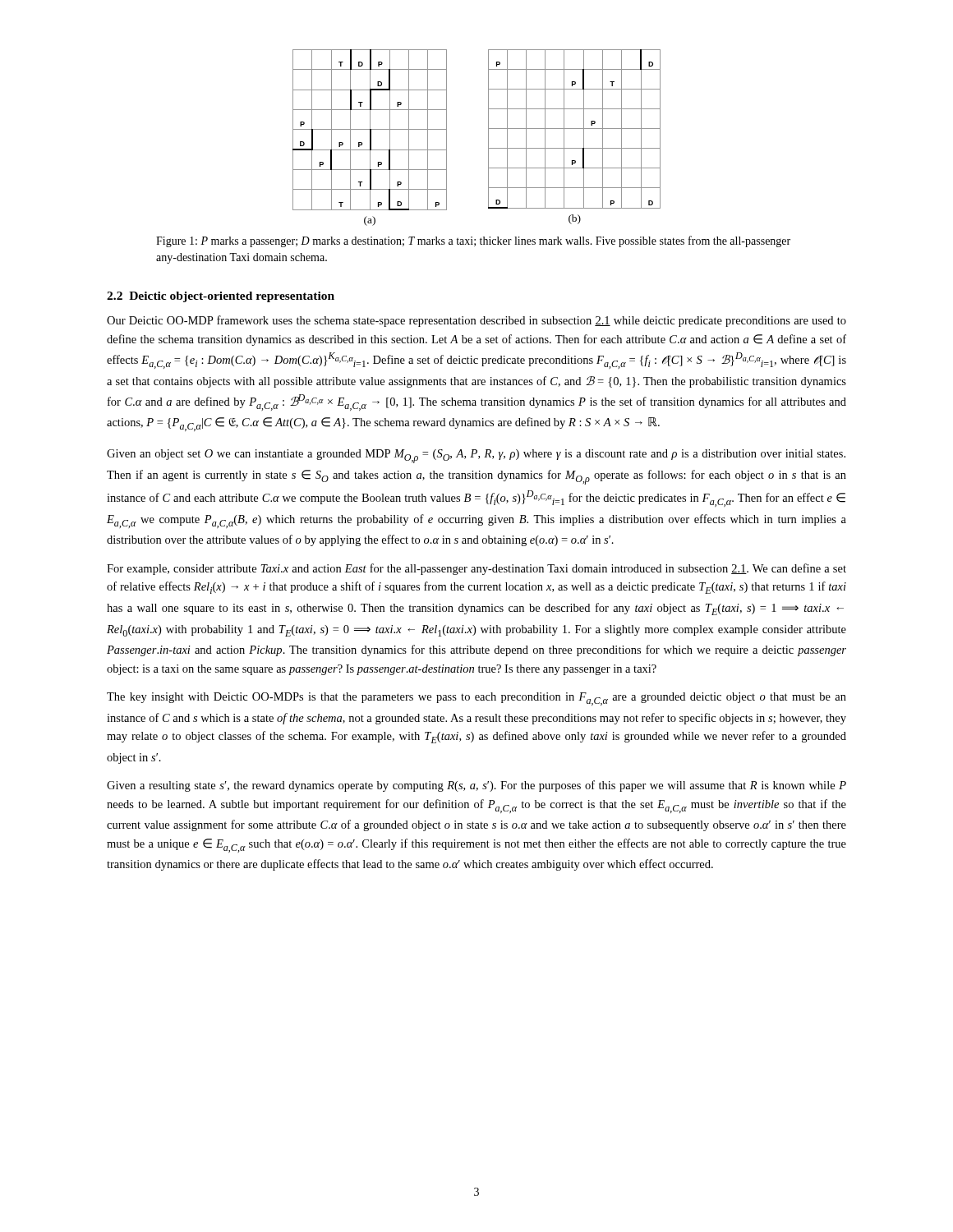Navigate to the region starting "Figure 1: P marks a passenger; D"
Viewport: 953px width, 1232px height.
[473, 249]
